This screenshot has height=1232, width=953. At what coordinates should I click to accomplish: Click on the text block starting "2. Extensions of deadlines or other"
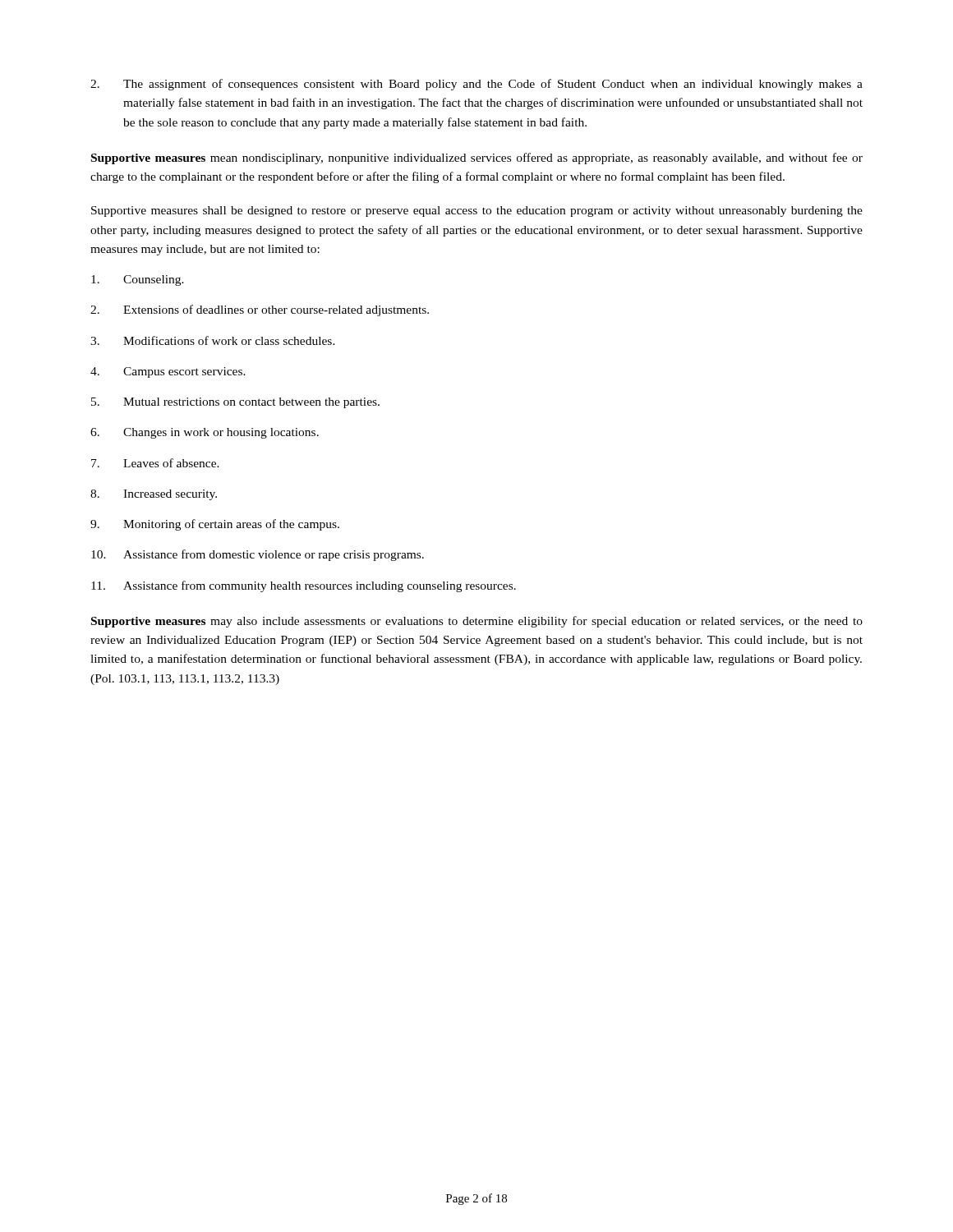pyautogui.click(x=260, y=310)
